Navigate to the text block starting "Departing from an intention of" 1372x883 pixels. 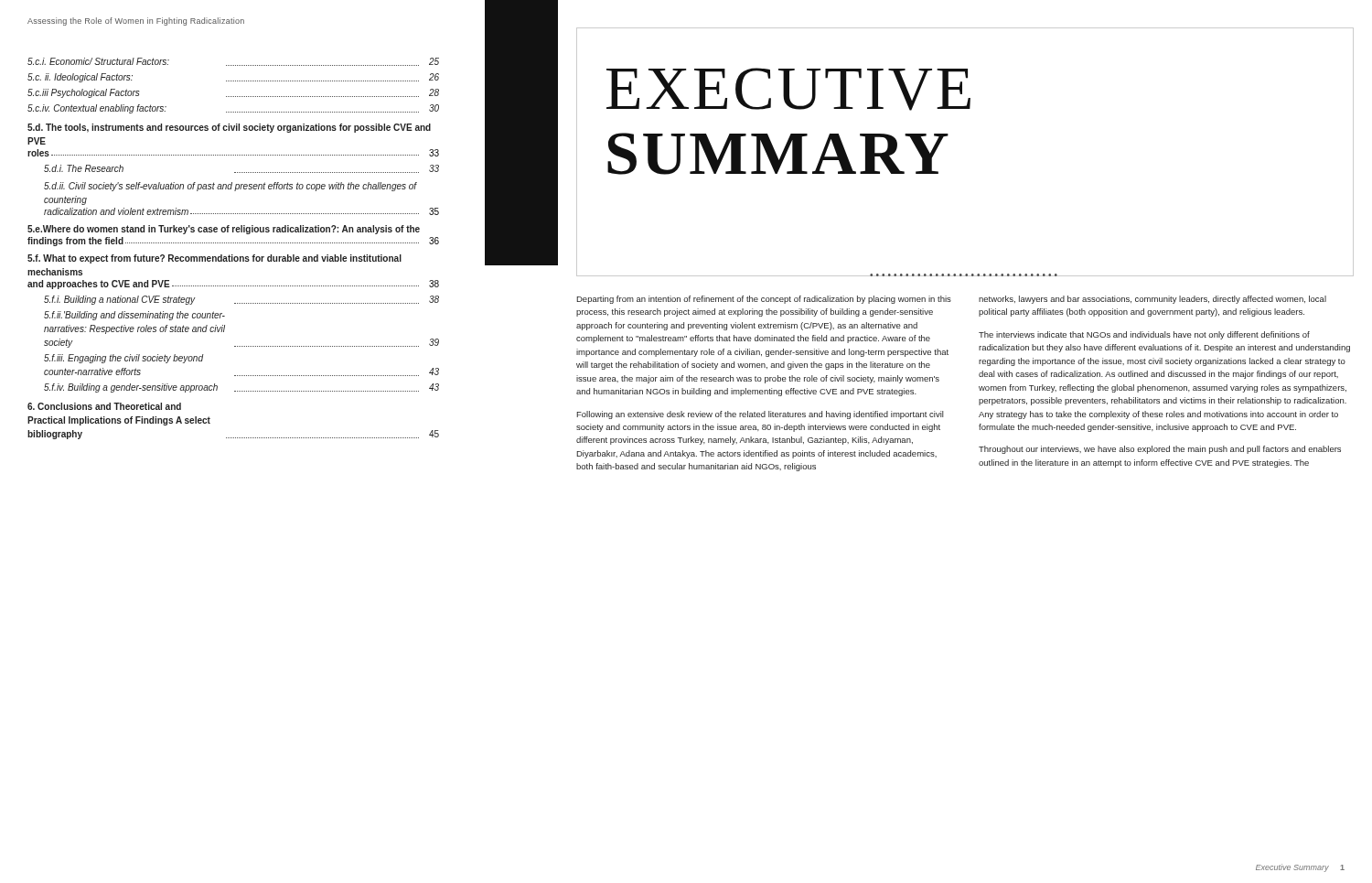[764, 383]
